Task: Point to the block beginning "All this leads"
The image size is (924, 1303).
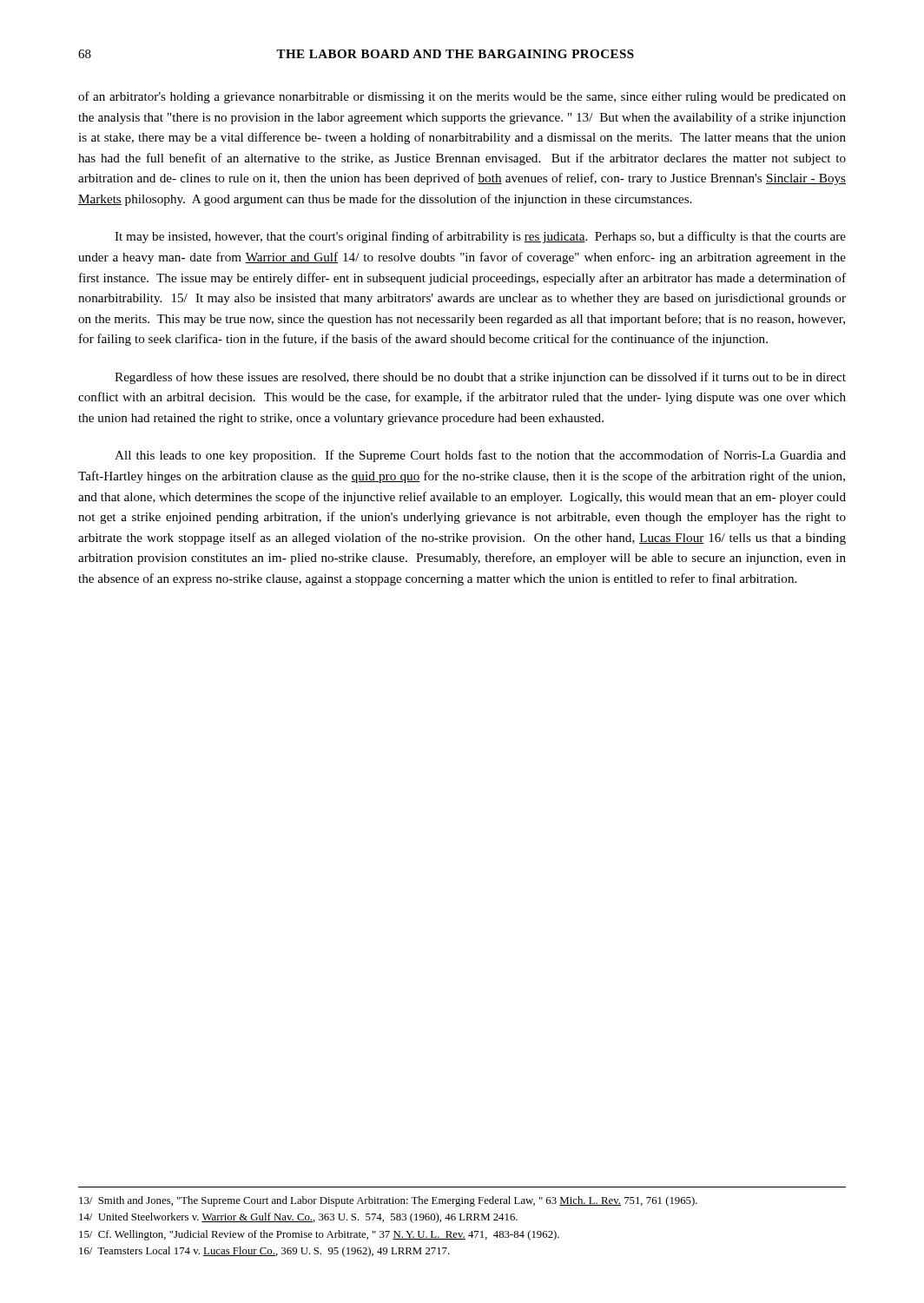Action: tap(462, 517)
